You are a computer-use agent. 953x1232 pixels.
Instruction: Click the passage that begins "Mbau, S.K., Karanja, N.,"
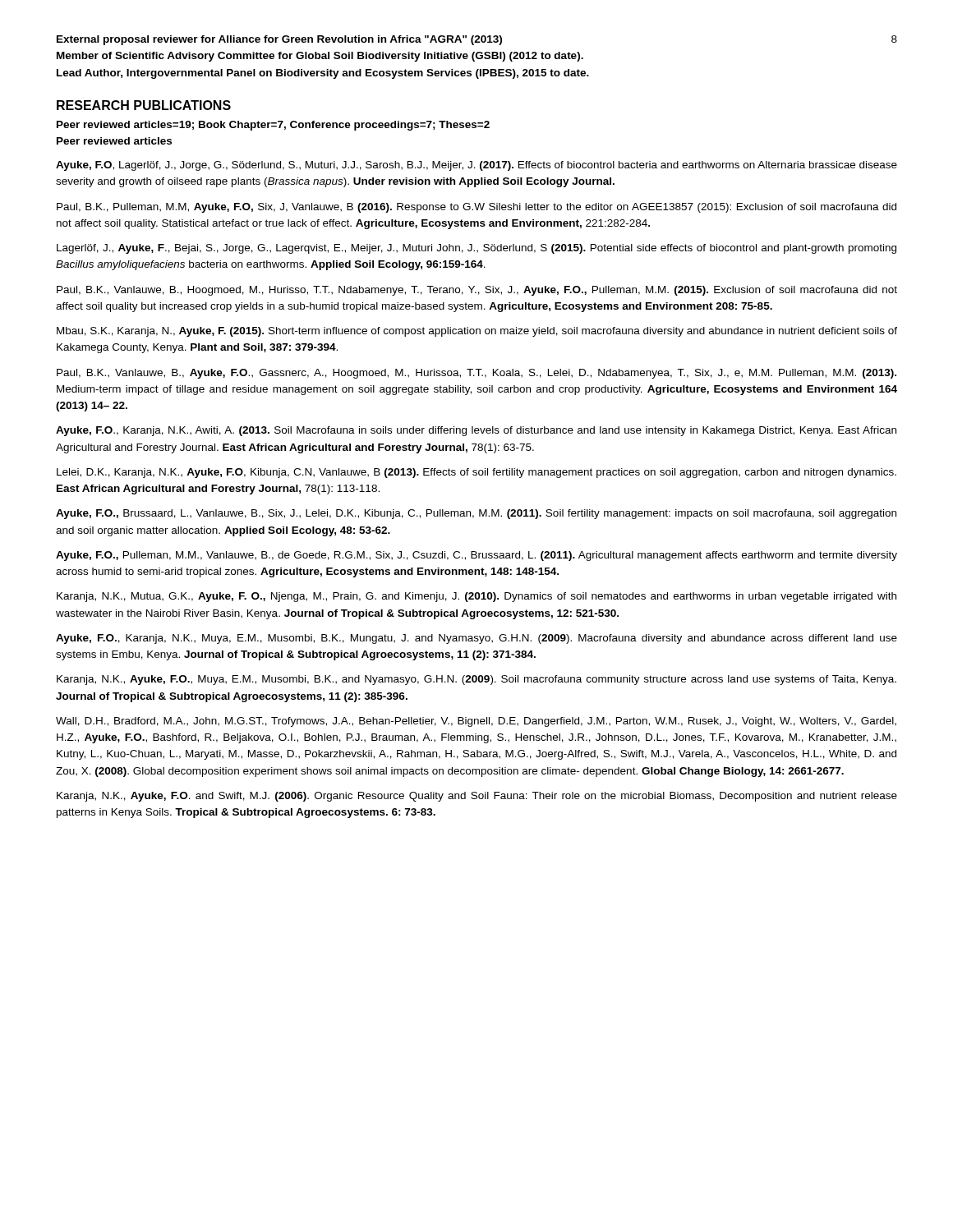[x=476, y=339]
